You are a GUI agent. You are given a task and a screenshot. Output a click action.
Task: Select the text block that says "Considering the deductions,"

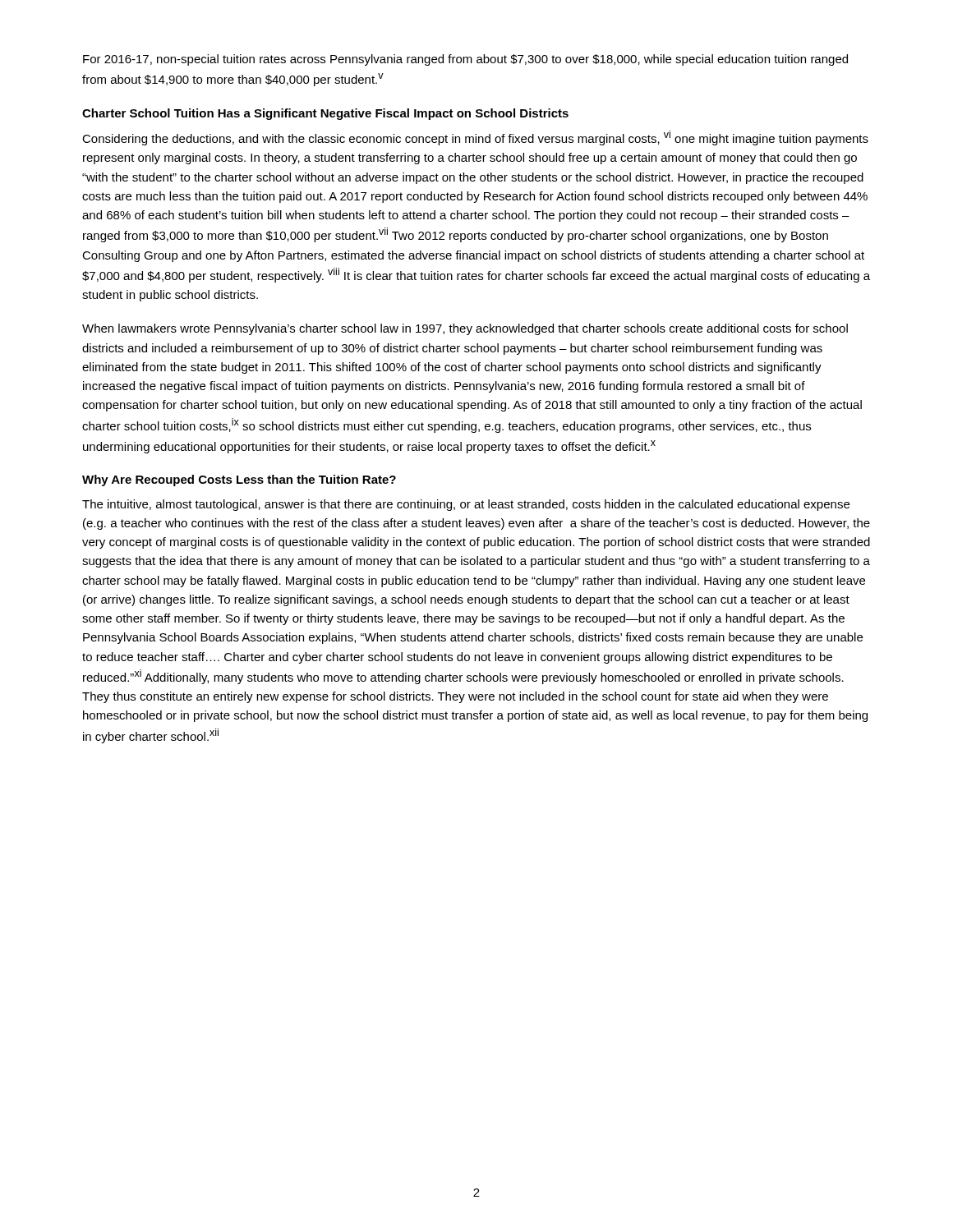click(476, 215)
